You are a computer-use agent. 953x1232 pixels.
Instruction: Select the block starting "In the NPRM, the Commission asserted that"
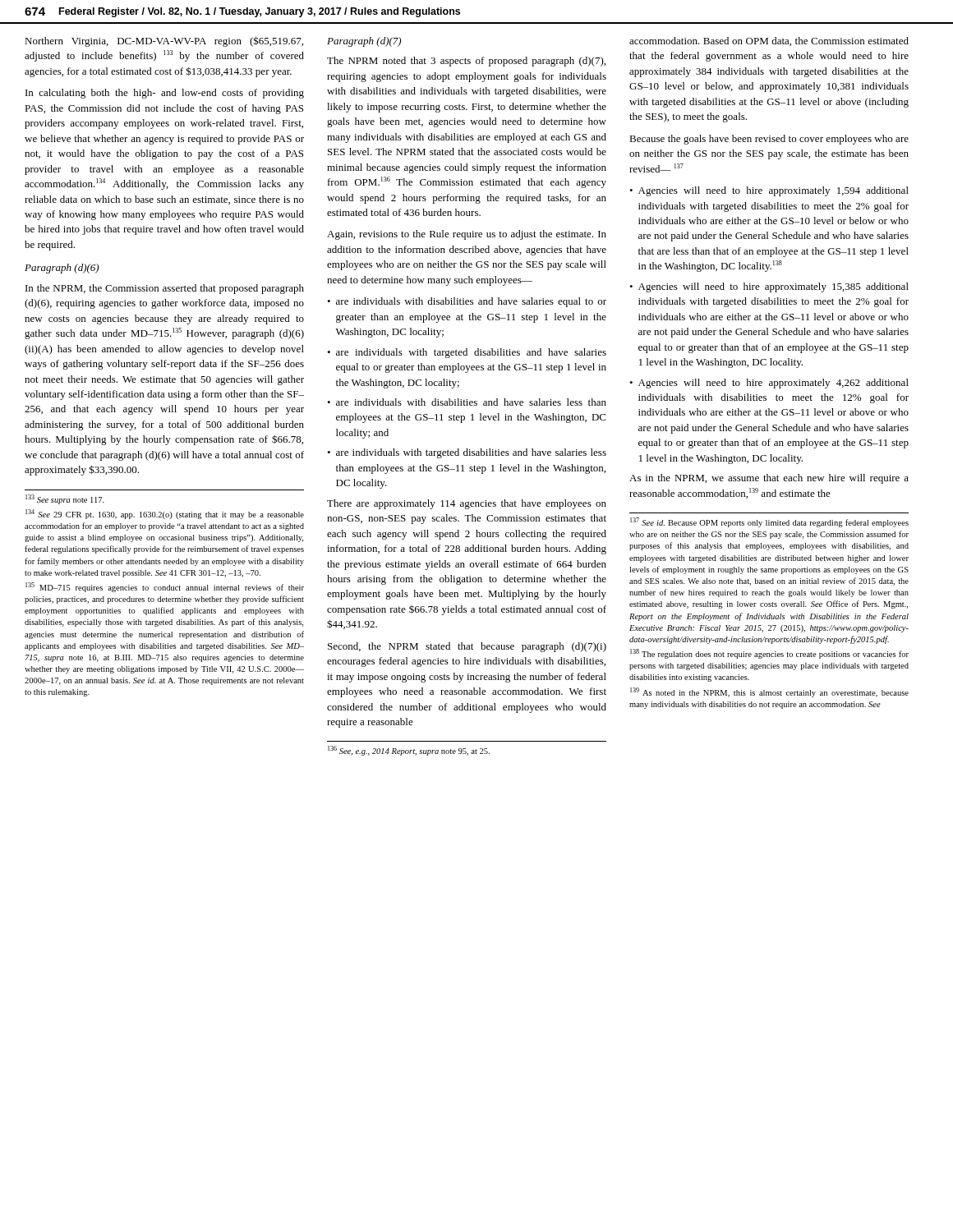[164, 379]
